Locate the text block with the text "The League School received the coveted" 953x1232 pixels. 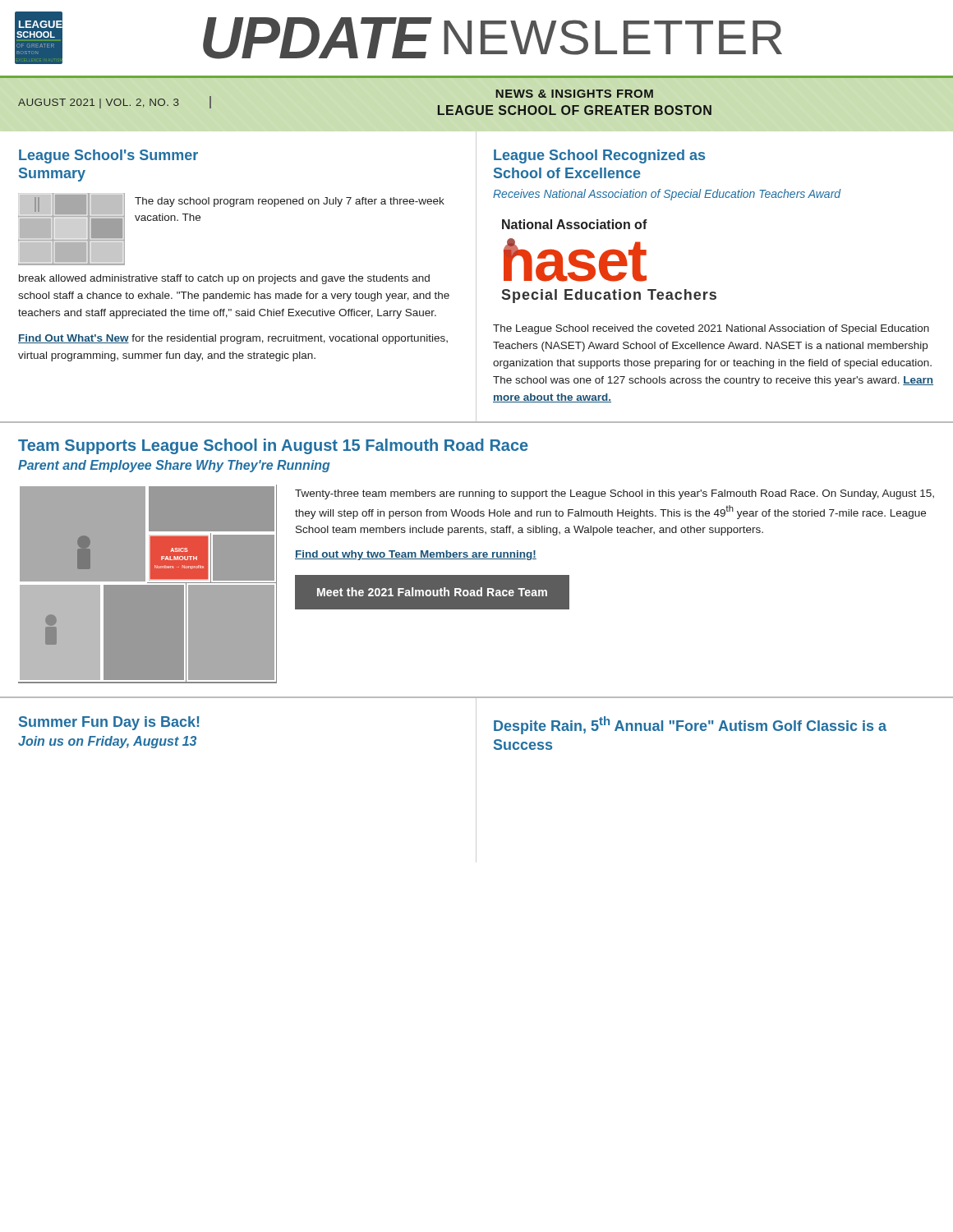[713, 363]
